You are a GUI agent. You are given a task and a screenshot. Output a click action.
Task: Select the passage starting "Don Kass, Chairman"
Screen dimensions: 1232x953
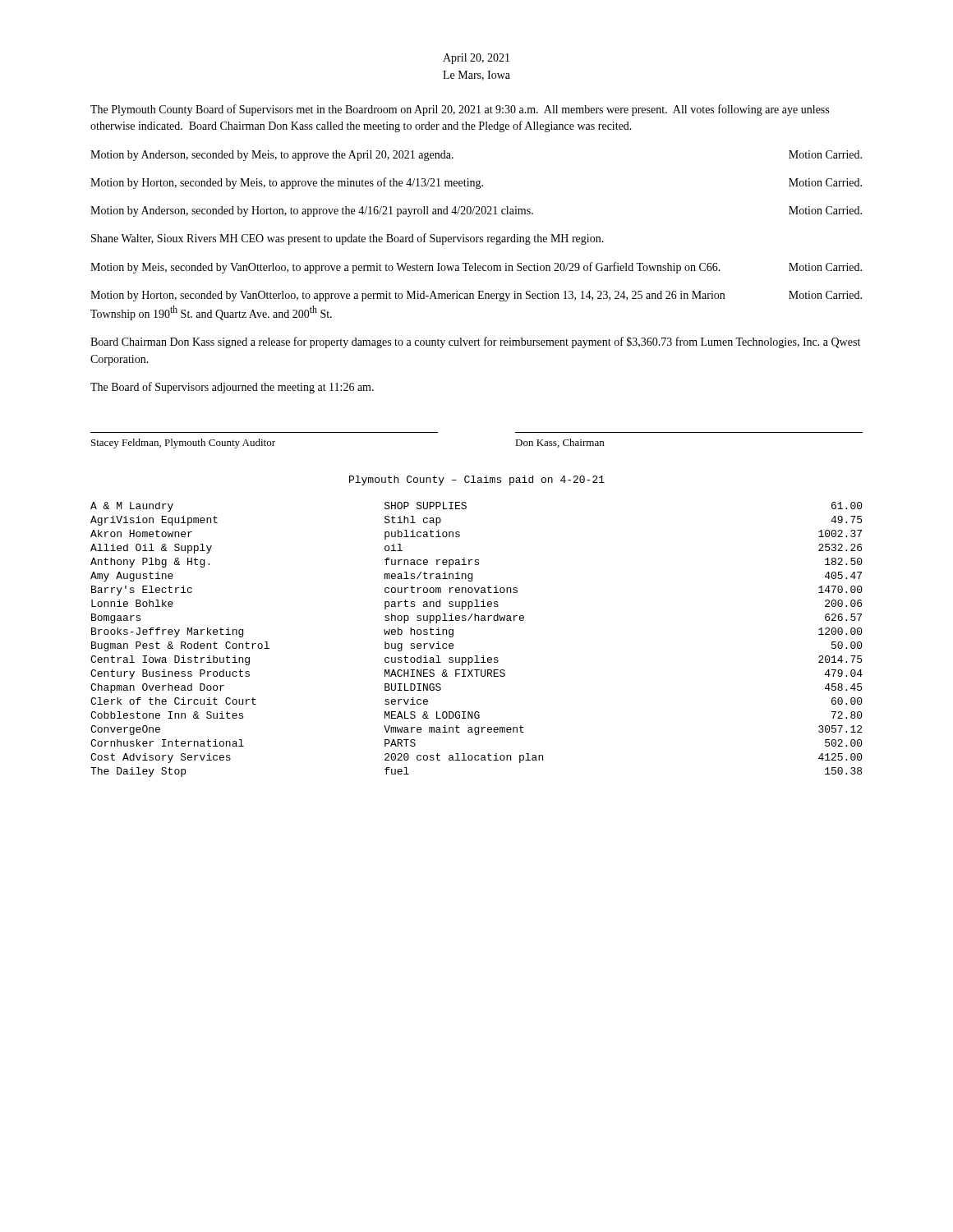(x=689, y=441)
